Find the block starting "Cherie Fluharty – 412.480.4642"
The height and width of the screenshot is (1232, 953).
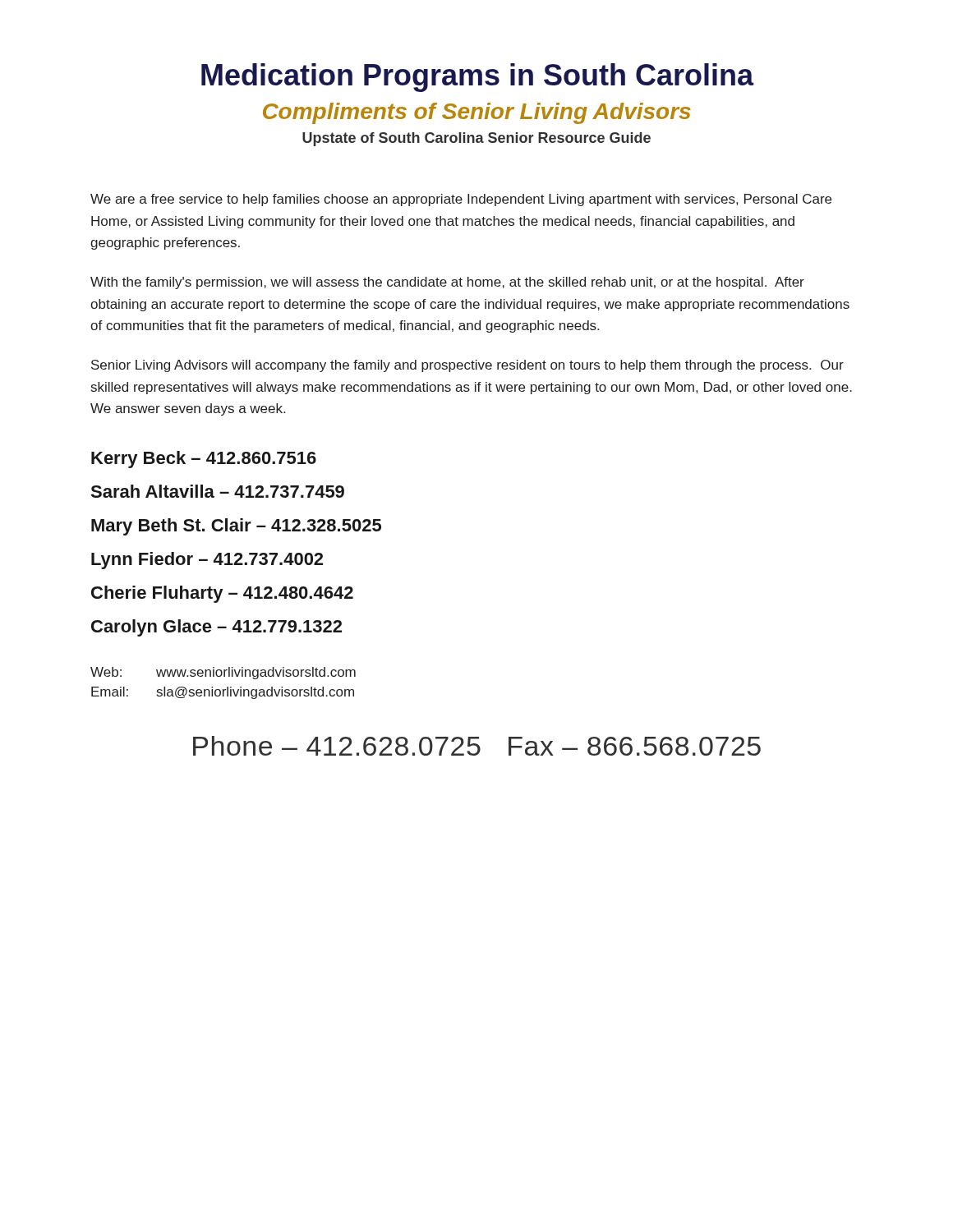tap(222, 593)
